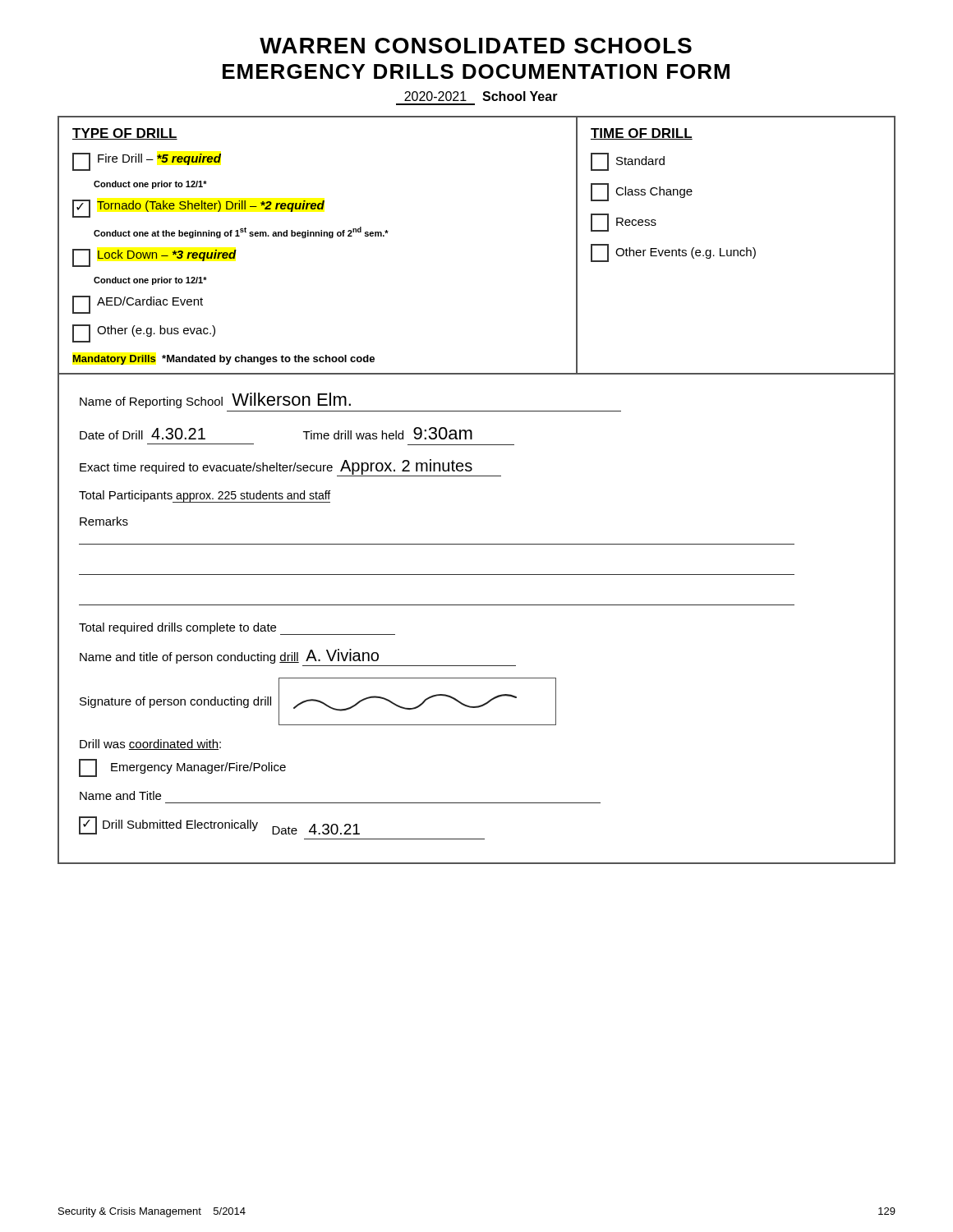This screenshot has height=1232, width=953.
Task: Find the region starting "Exact time required to evacuate/shelter/secure"
Action: point(290,466)
